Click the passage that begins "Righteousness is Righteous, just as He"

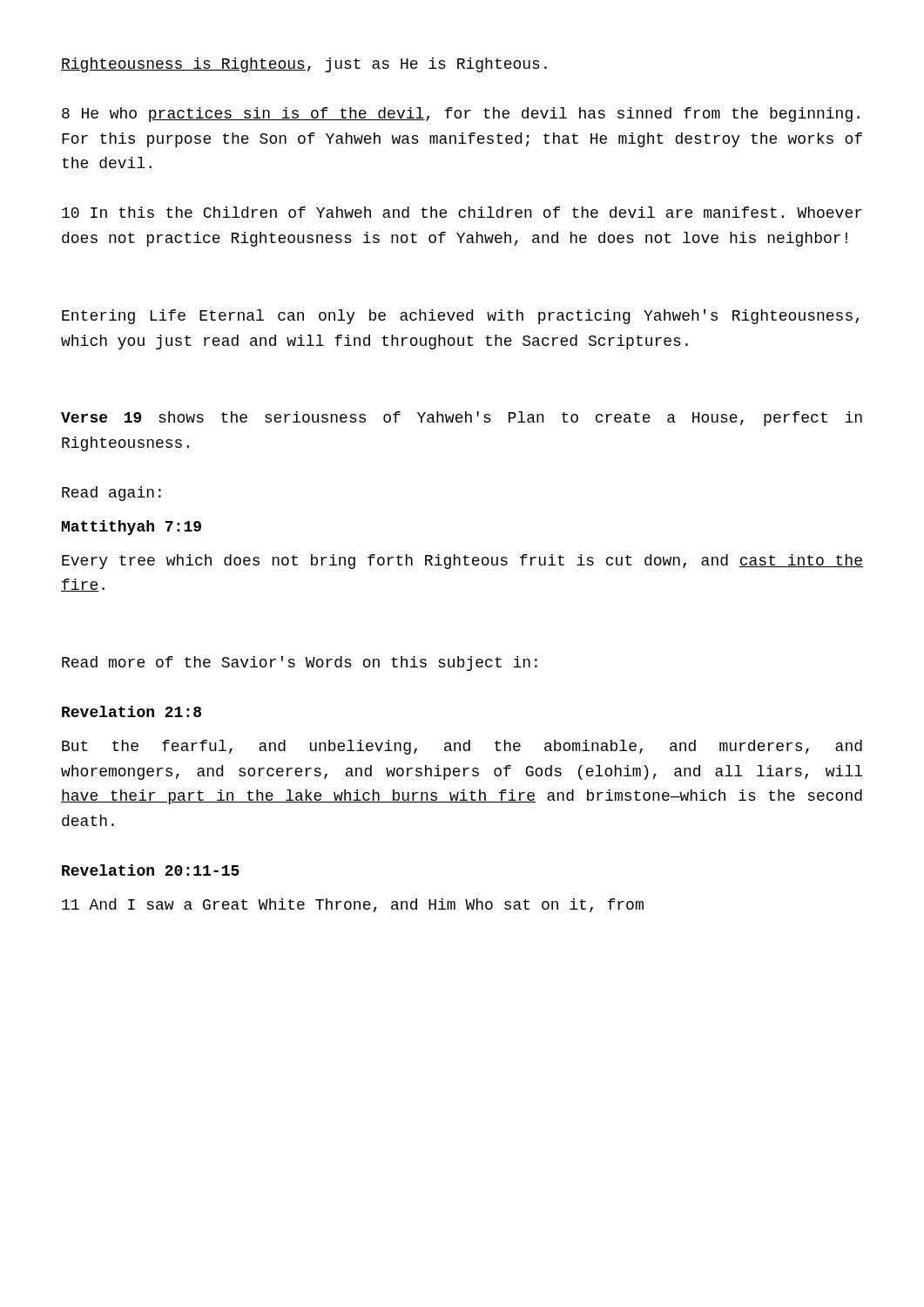click(x=306, y=65)
